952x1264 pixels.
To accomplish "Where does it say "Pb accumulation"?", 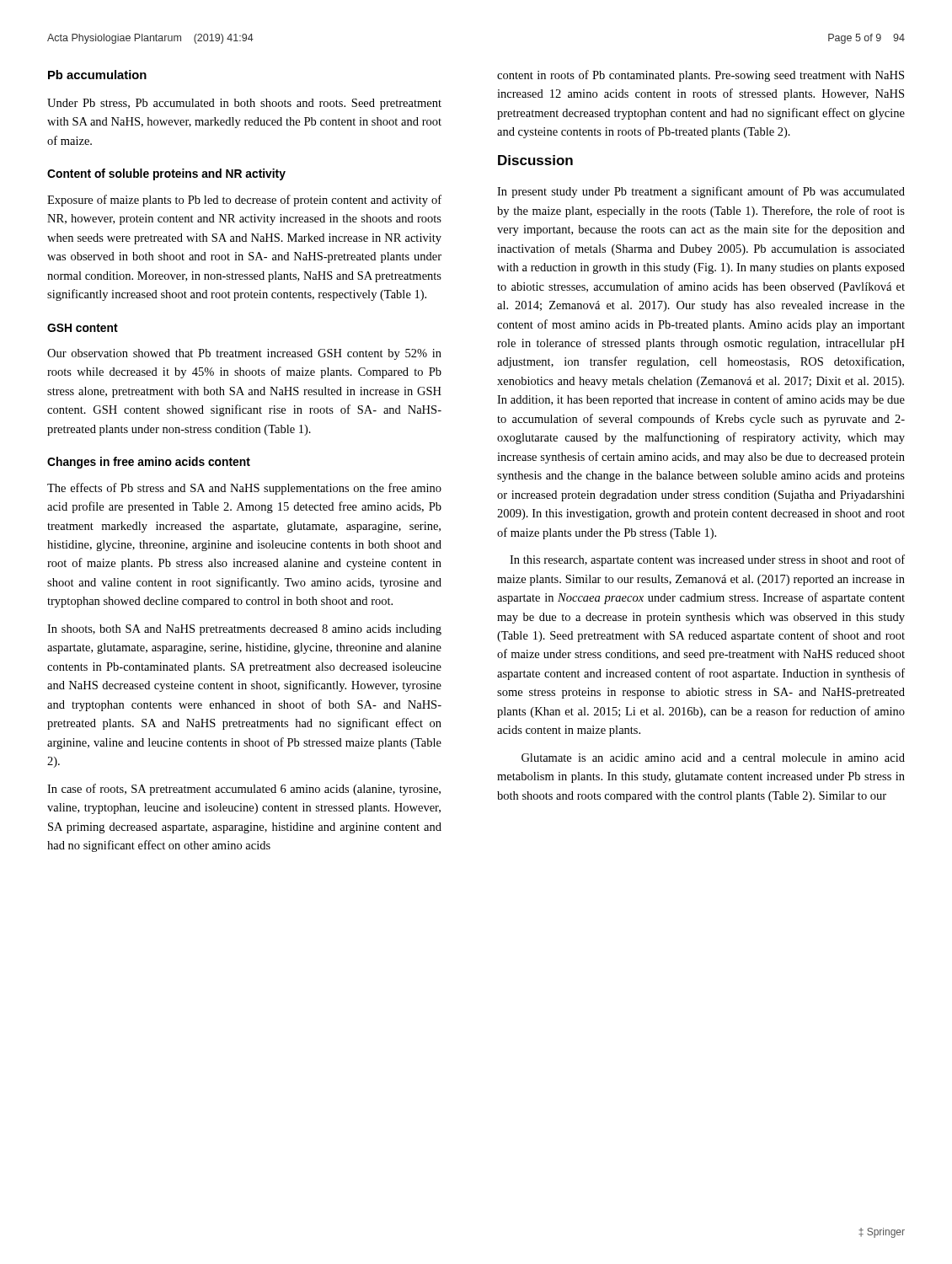I will point(97,75).
